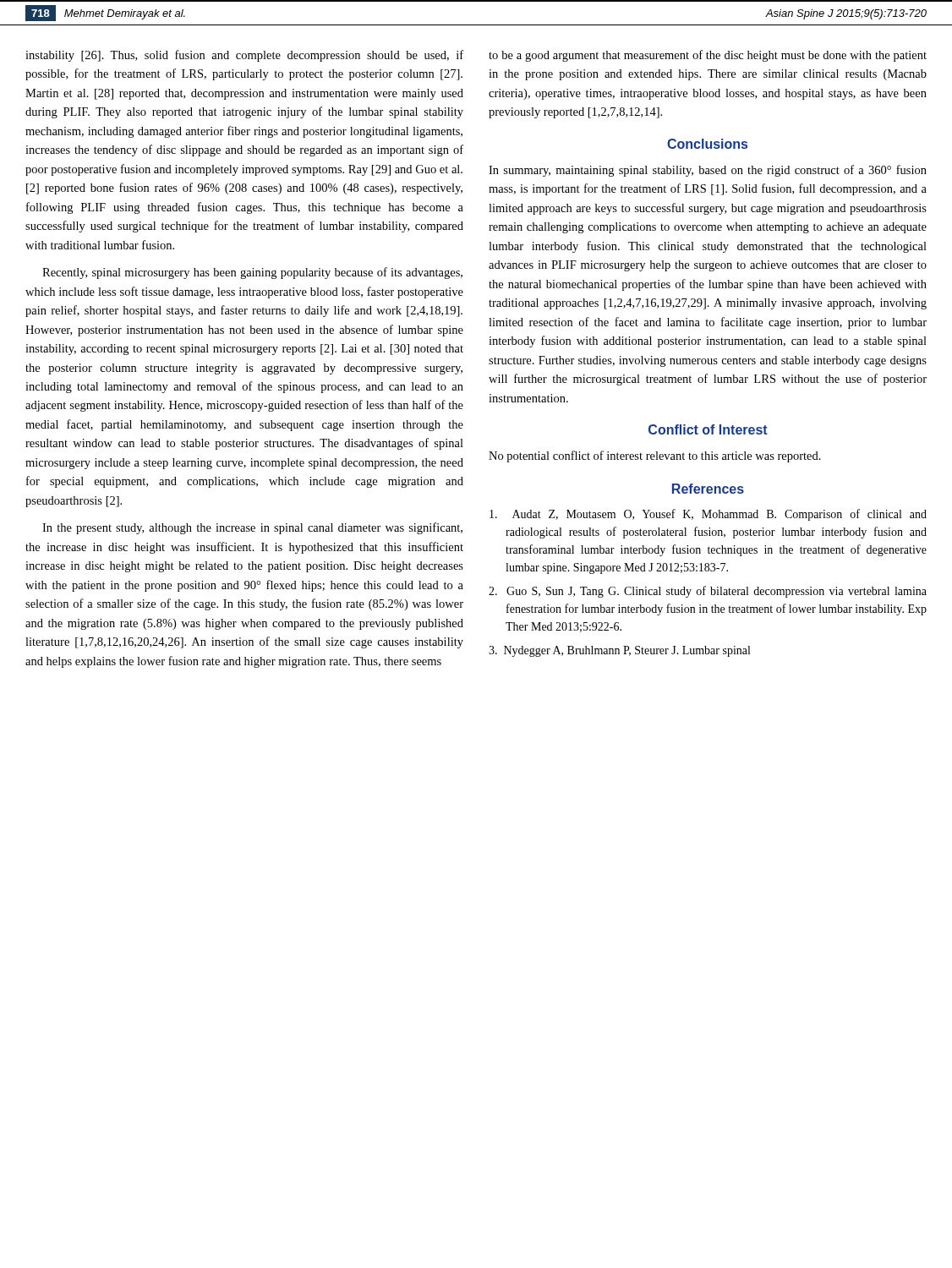The width and height of the screenshot is (952, 1268).
Task: Navigate to the region starting "Recently, spinal microsurgery"
Action: coord(244,386)
